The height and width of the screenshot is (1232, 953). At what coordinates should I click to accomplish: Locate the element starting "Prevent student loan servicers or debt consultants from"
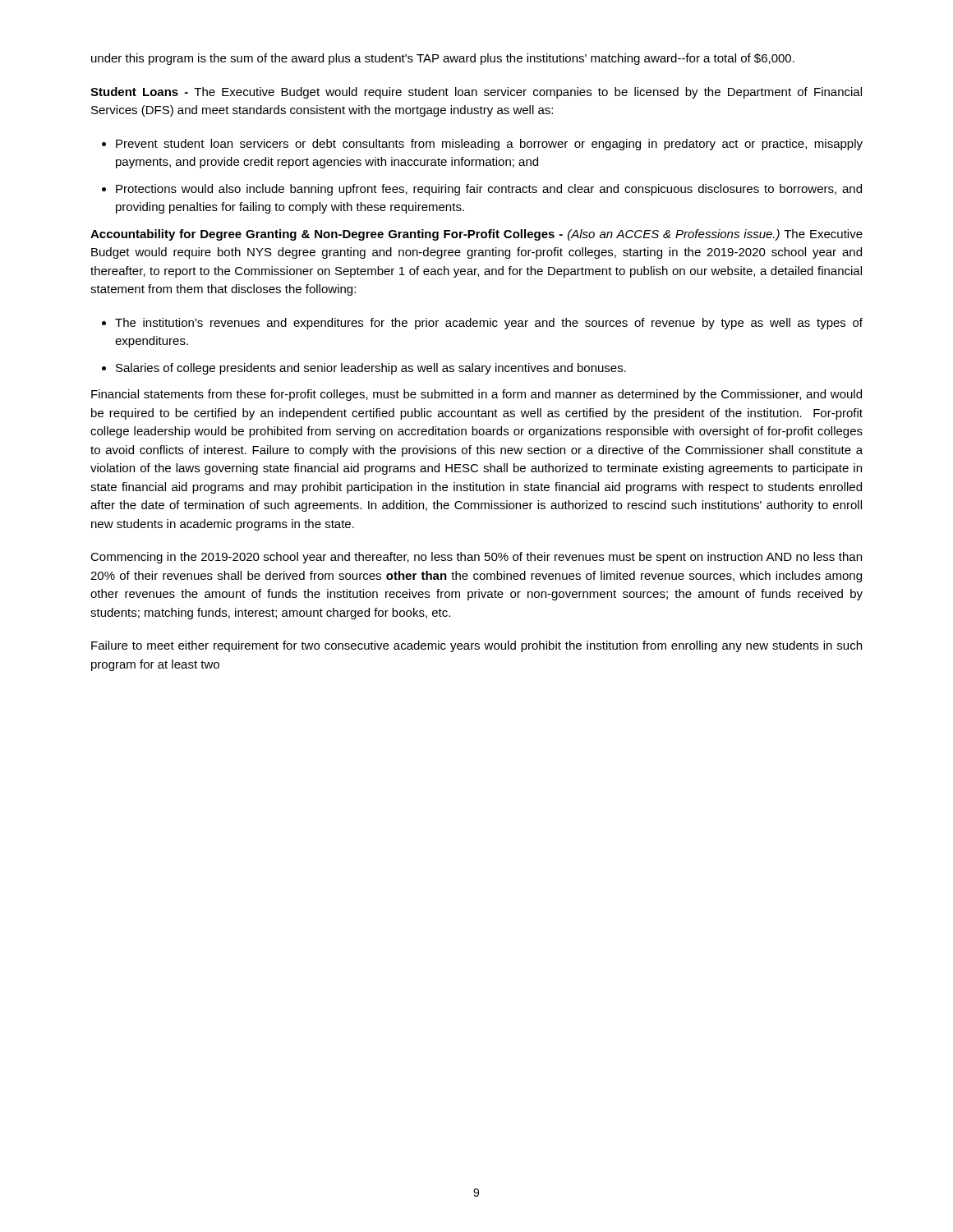pos(489,152)
